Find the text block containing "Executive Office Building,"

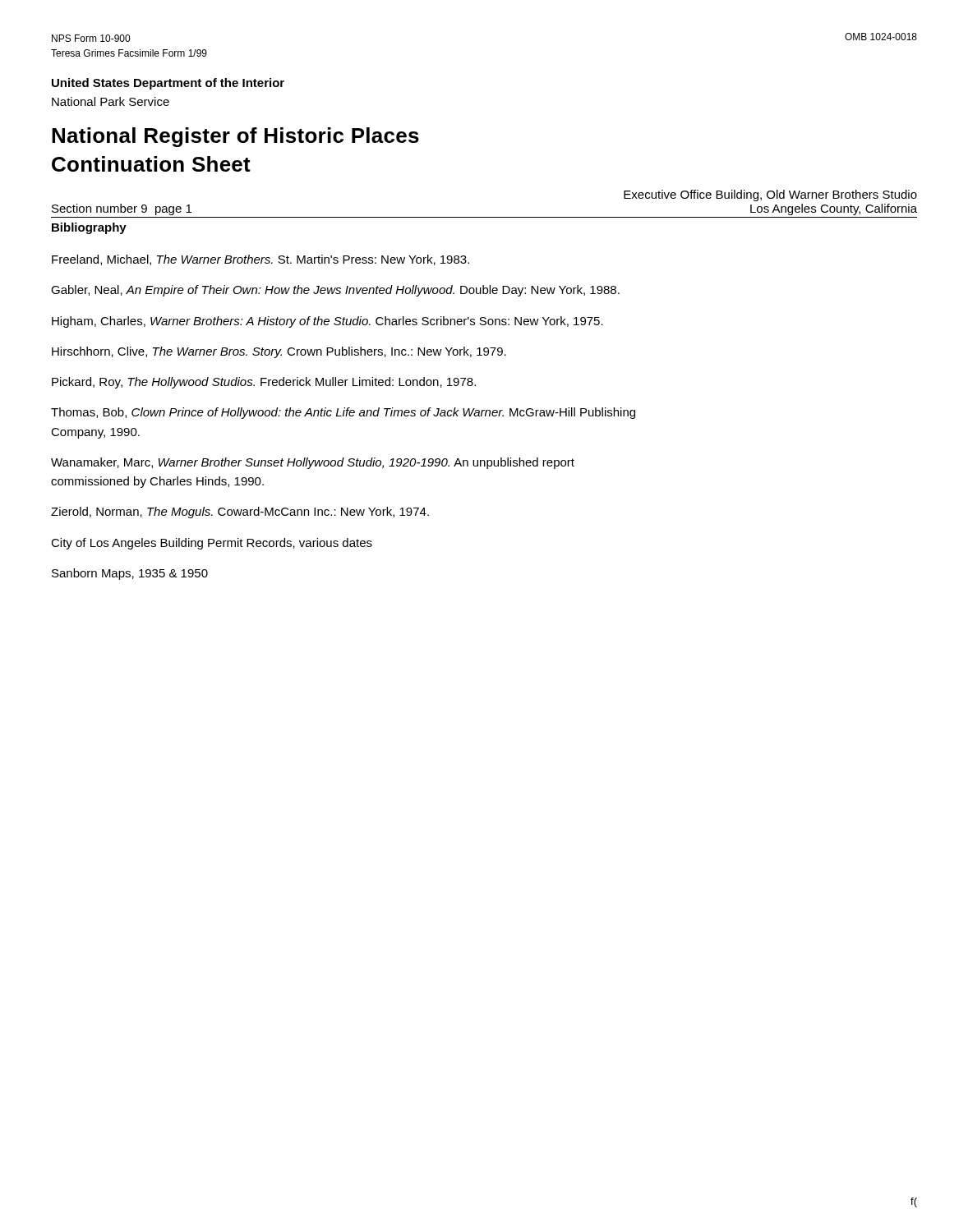click(770, 201)
